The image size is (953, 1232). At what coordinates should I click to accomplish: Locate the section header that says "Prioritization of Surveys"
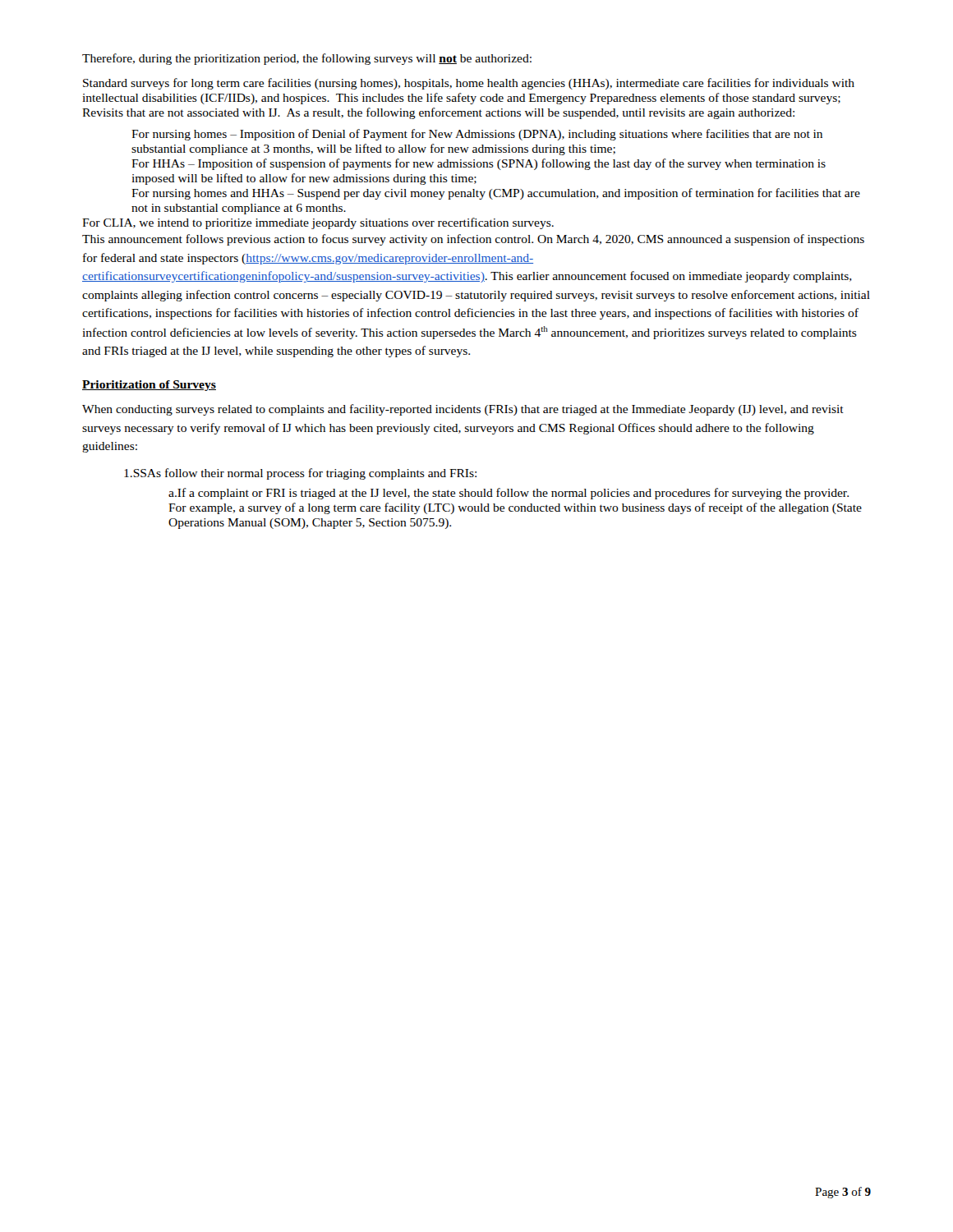(x=149, y=386)
